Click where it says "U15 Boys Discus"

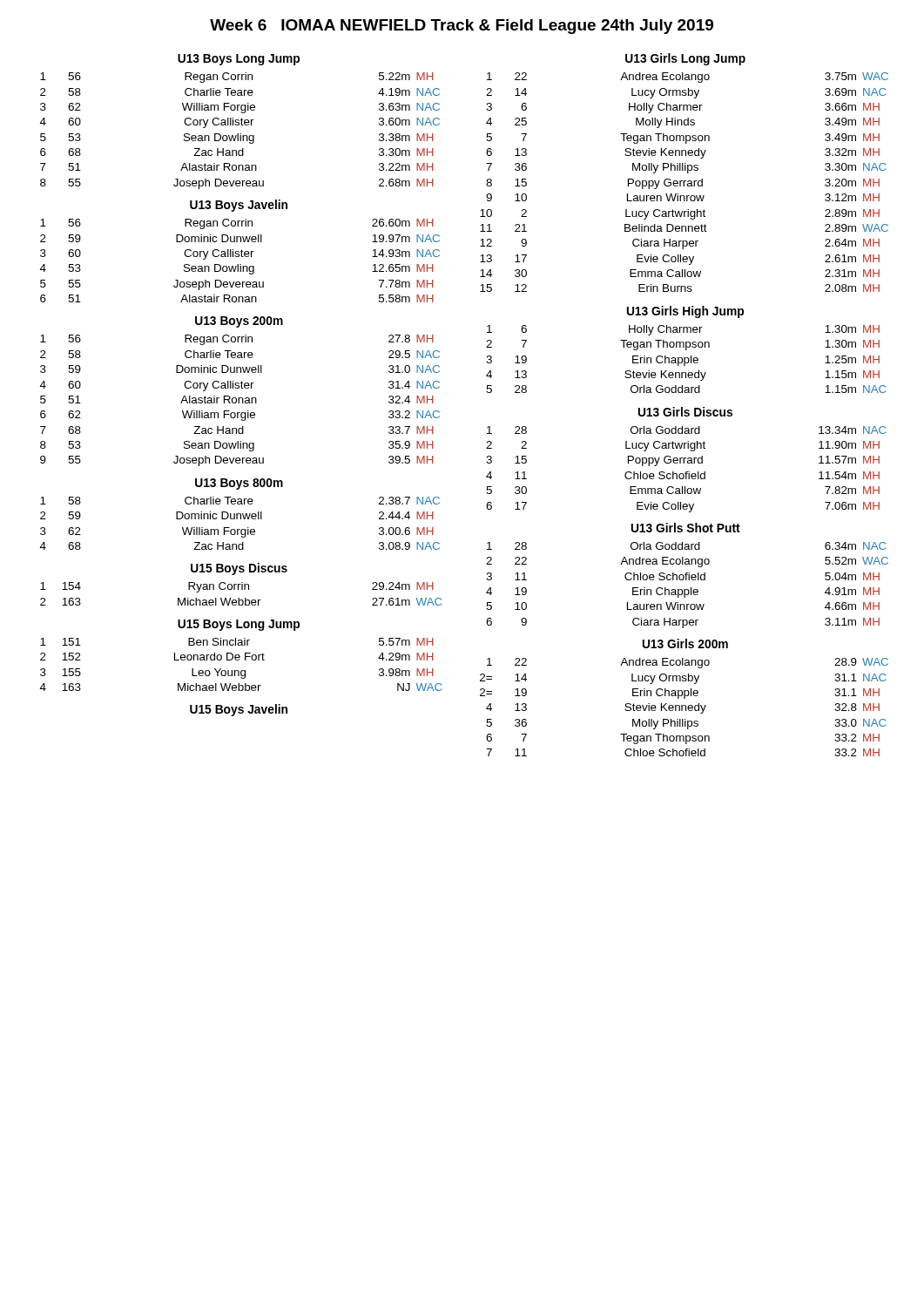[239, 569]
